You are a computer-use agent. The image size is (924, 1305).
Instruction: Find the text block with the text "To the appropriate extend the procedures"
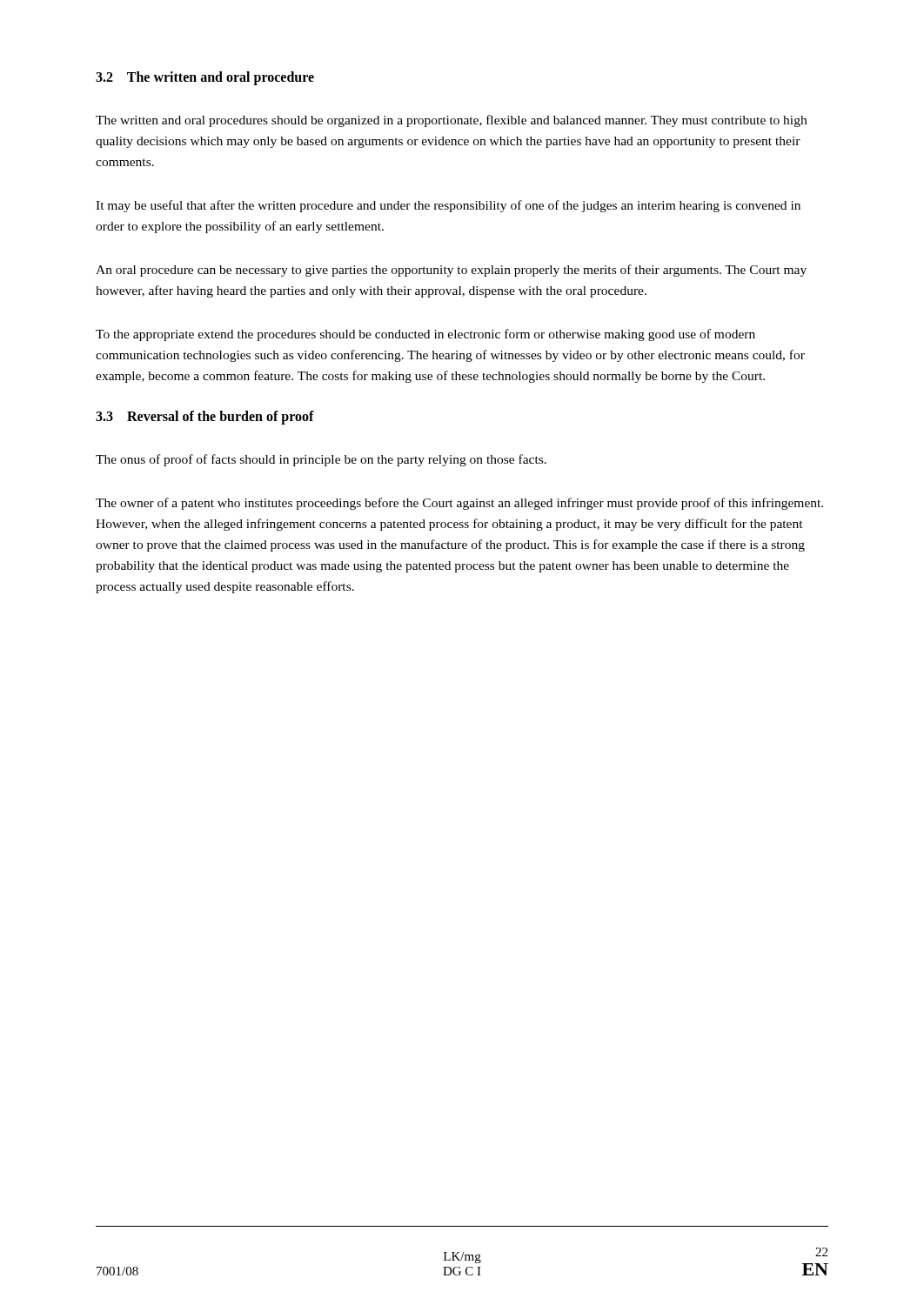(450, 355)
